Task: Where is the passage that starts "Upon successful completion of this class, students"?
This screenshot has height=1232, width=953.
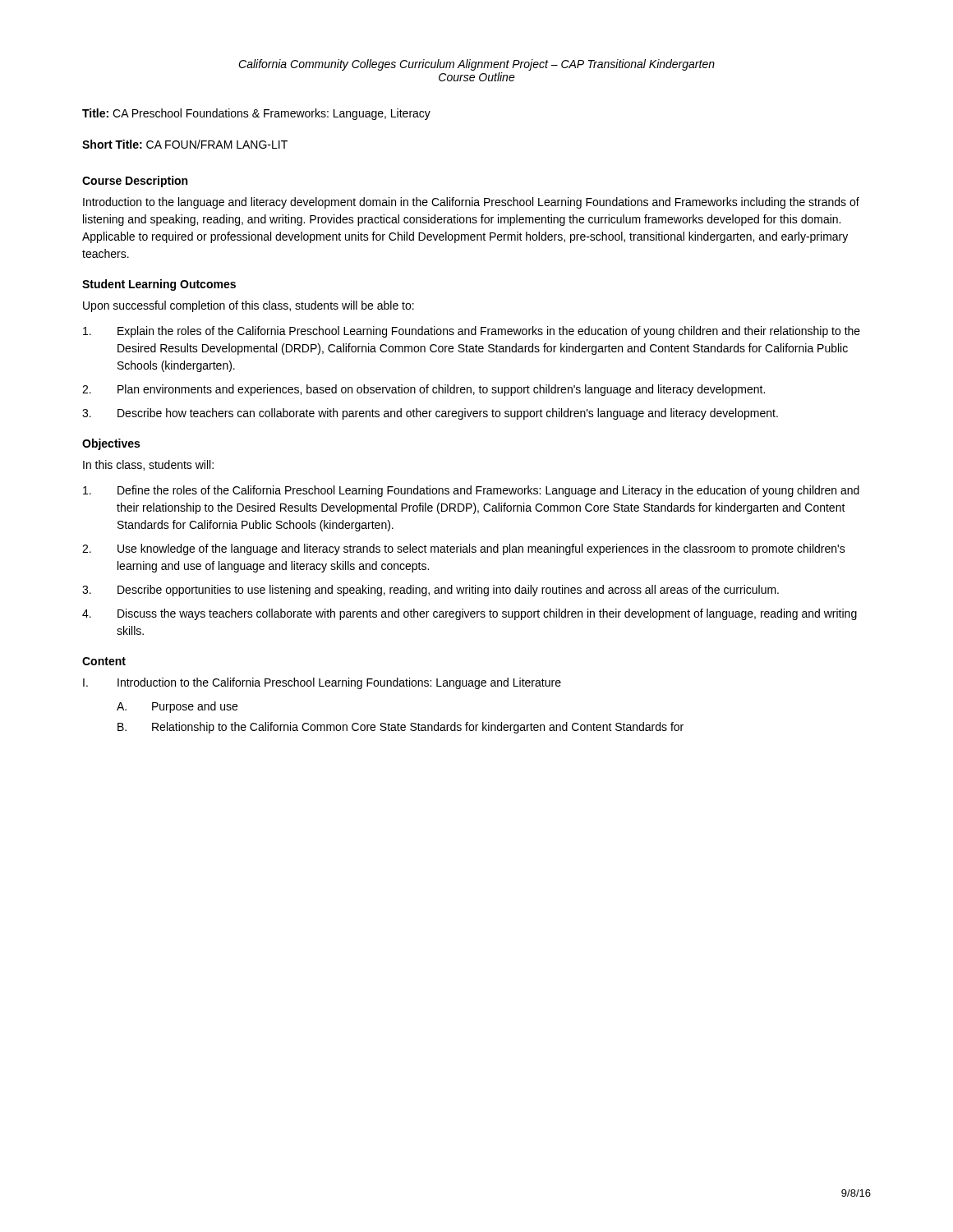Action: (248, 306)
